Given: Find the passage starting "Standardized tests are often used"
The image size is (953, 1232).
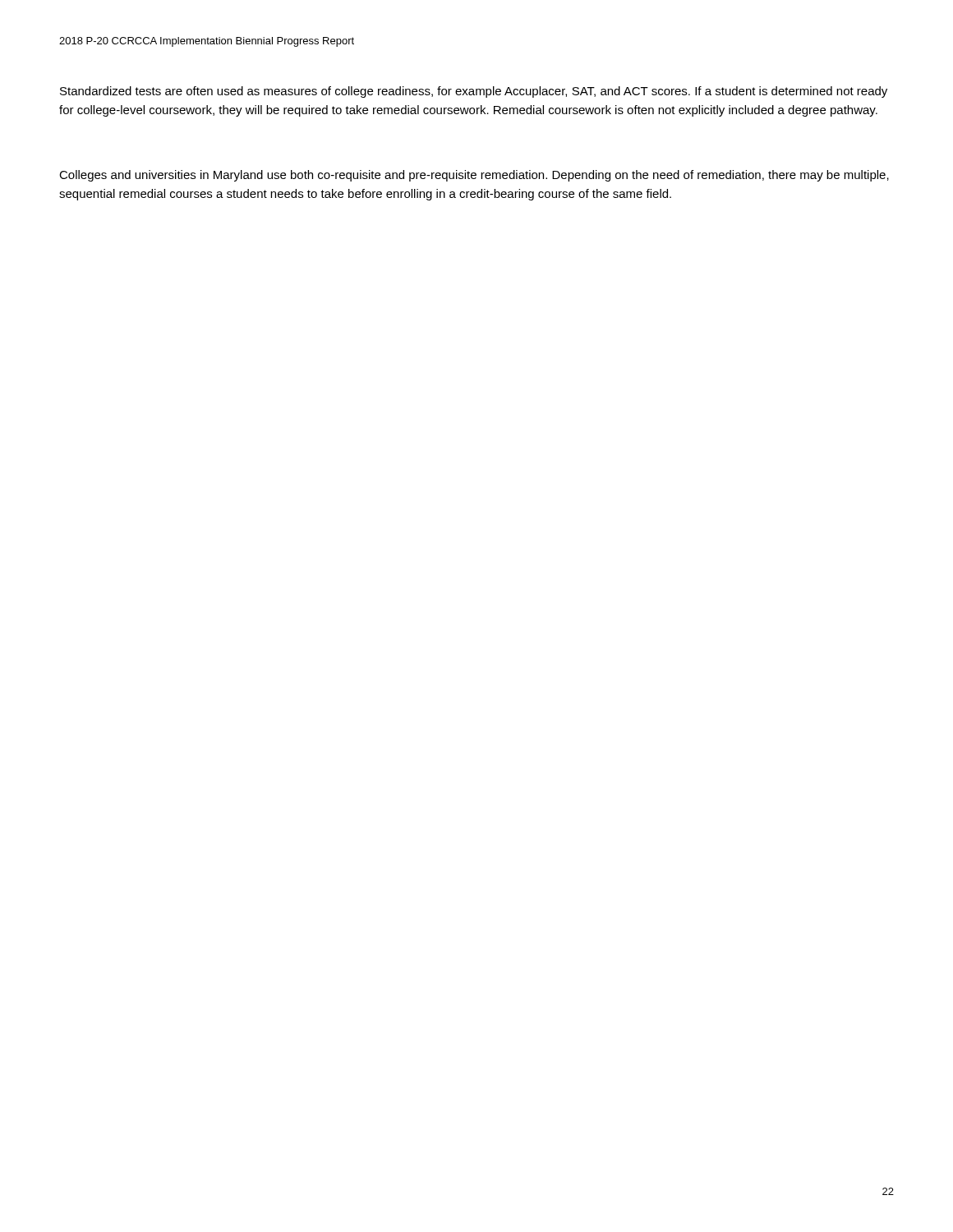Looking at the screenshot, I should pos(473,100).
